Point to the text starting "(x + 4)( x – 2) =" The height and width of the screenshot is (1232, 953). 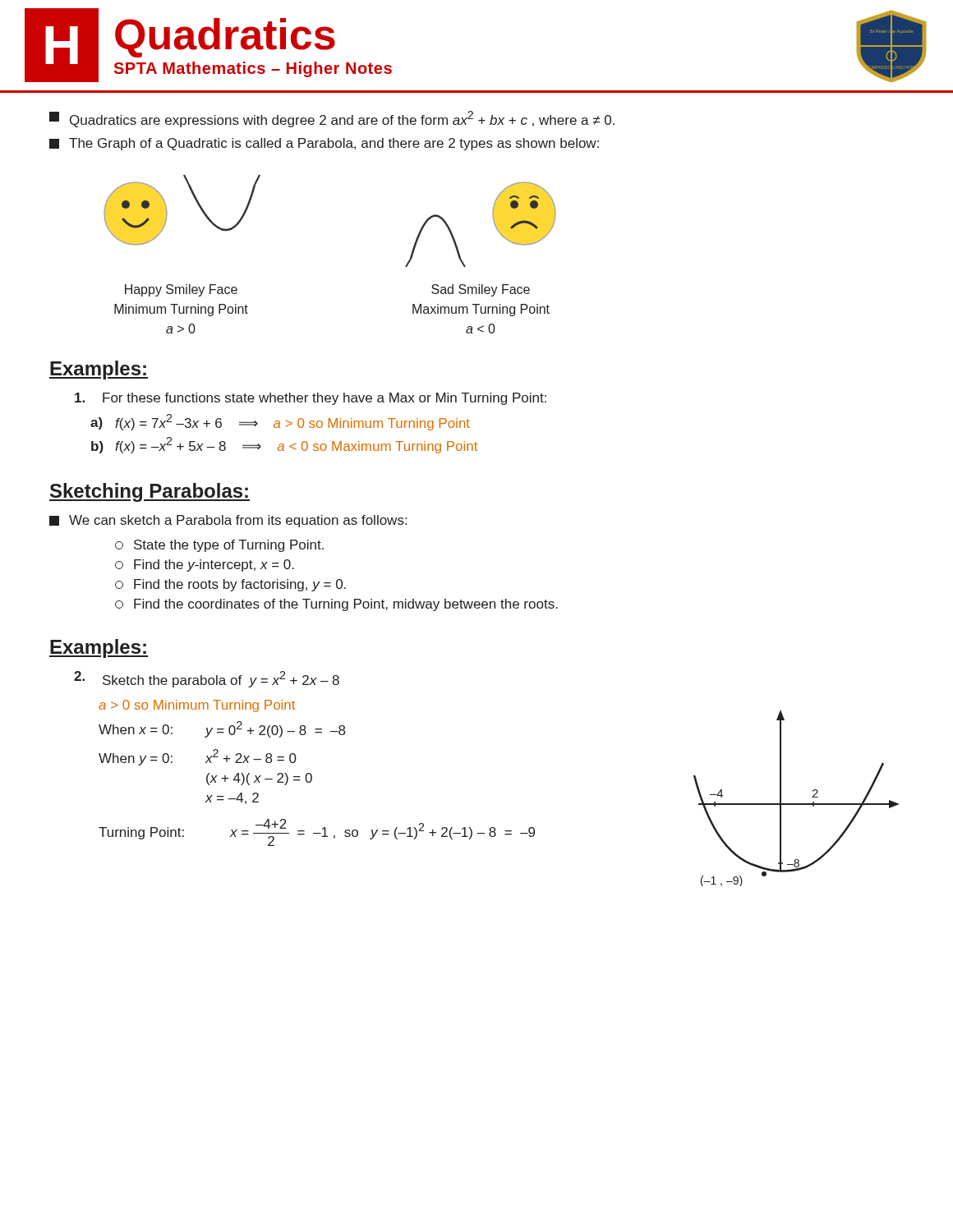point(259,778)
